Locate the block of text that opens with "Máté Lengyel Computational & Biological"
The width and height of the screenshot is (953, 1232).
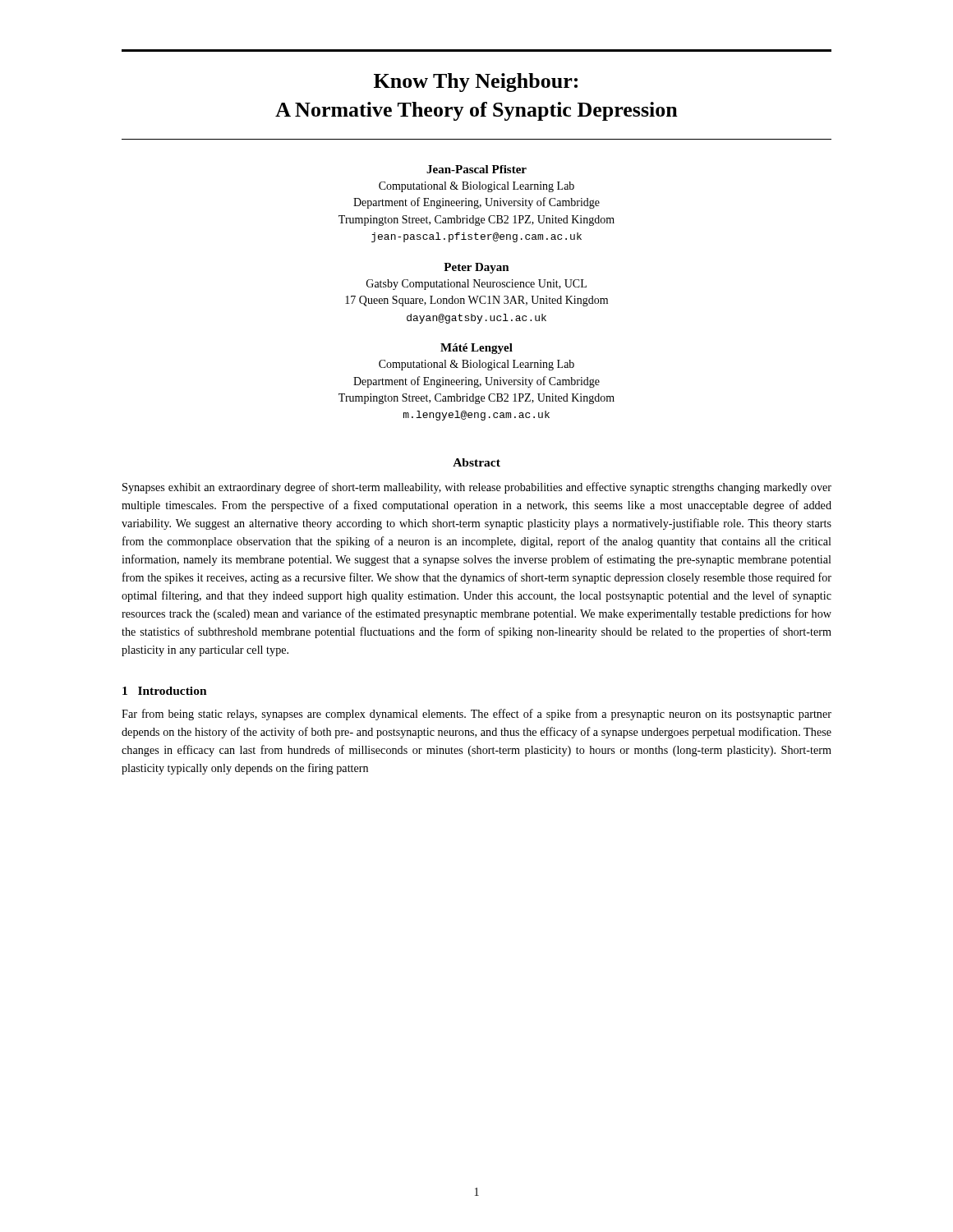point(476,381)
